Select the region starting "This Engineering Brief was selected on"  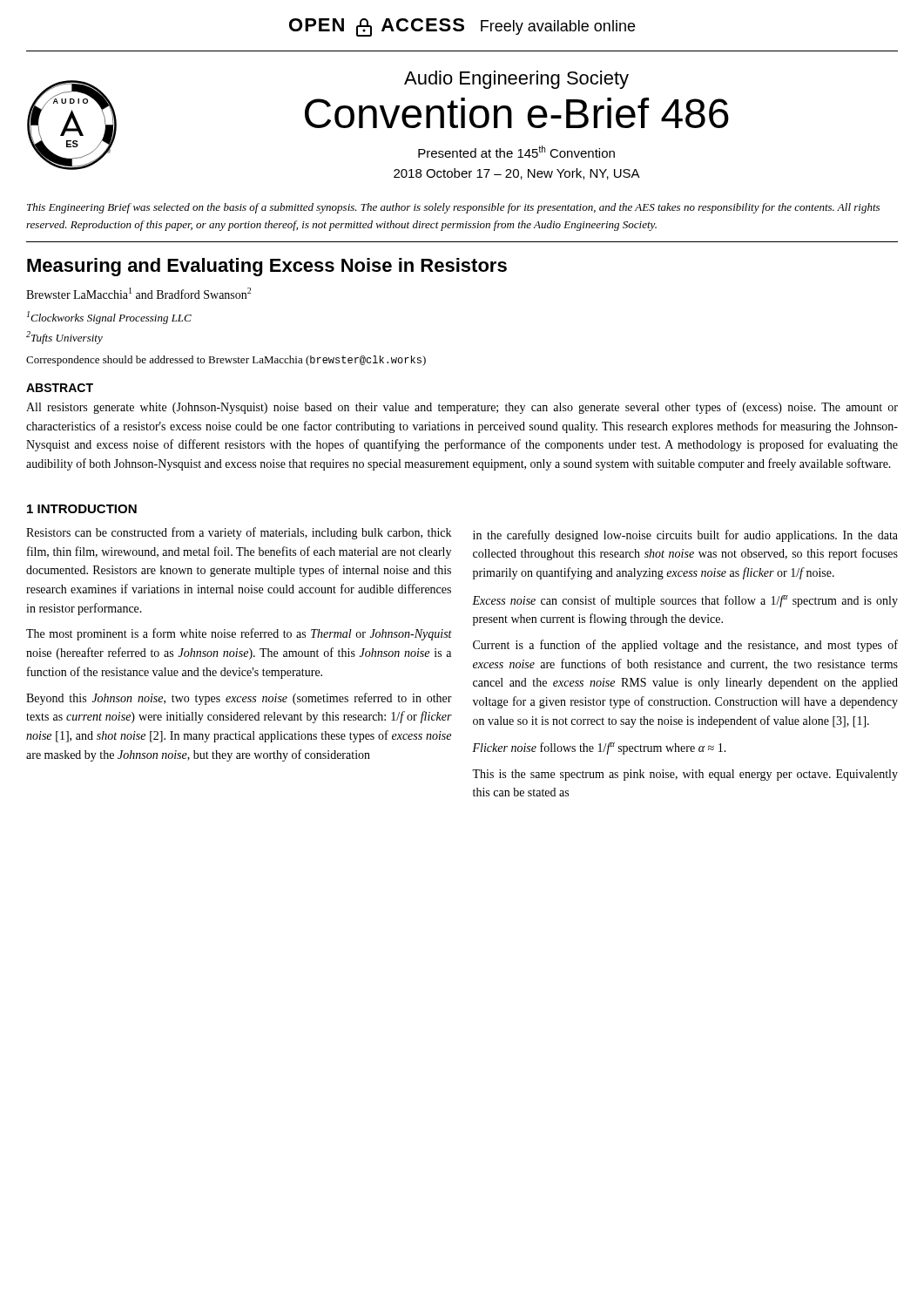coord(453,216)
